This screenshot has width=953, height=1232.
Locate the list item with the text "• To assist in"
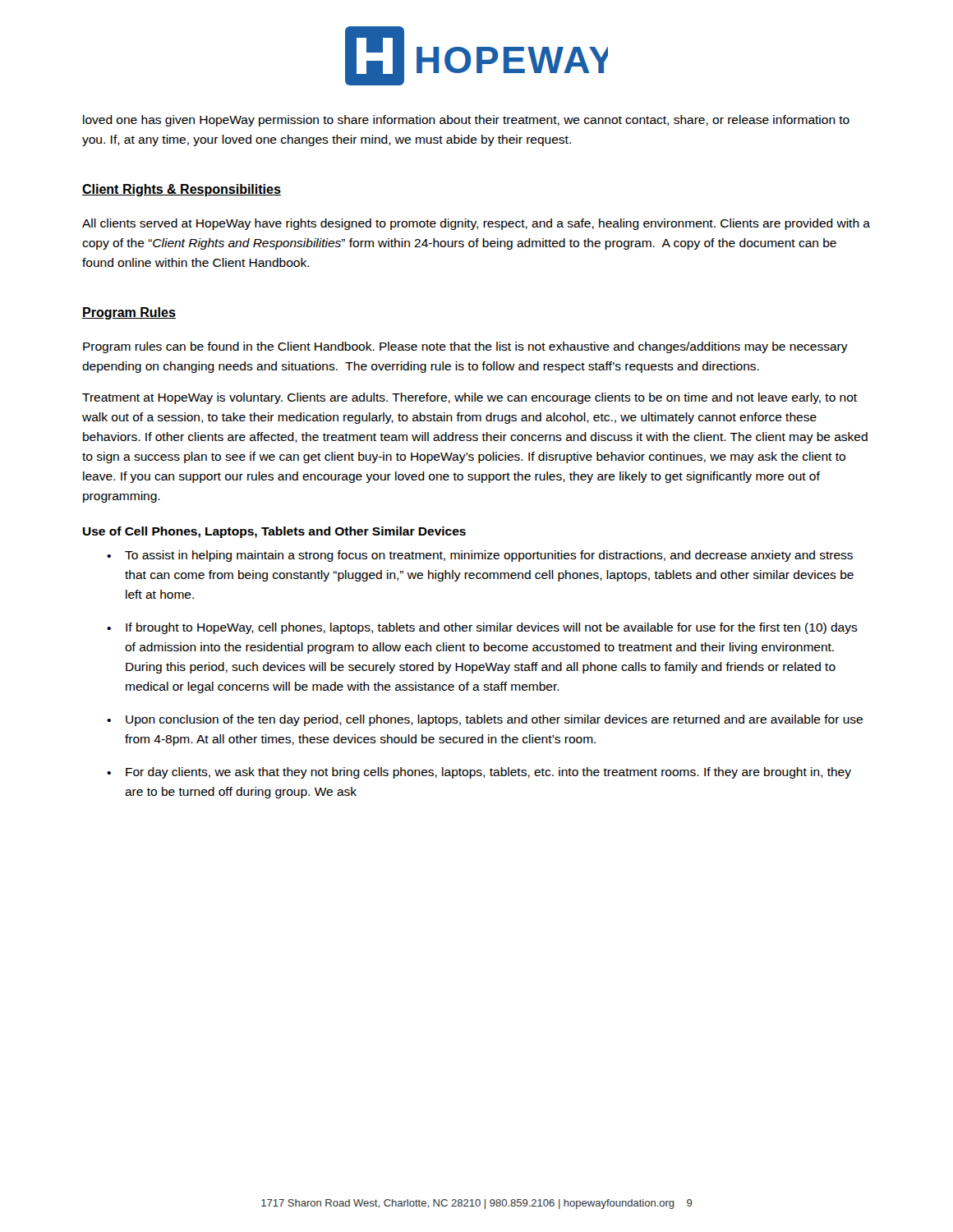489,575
